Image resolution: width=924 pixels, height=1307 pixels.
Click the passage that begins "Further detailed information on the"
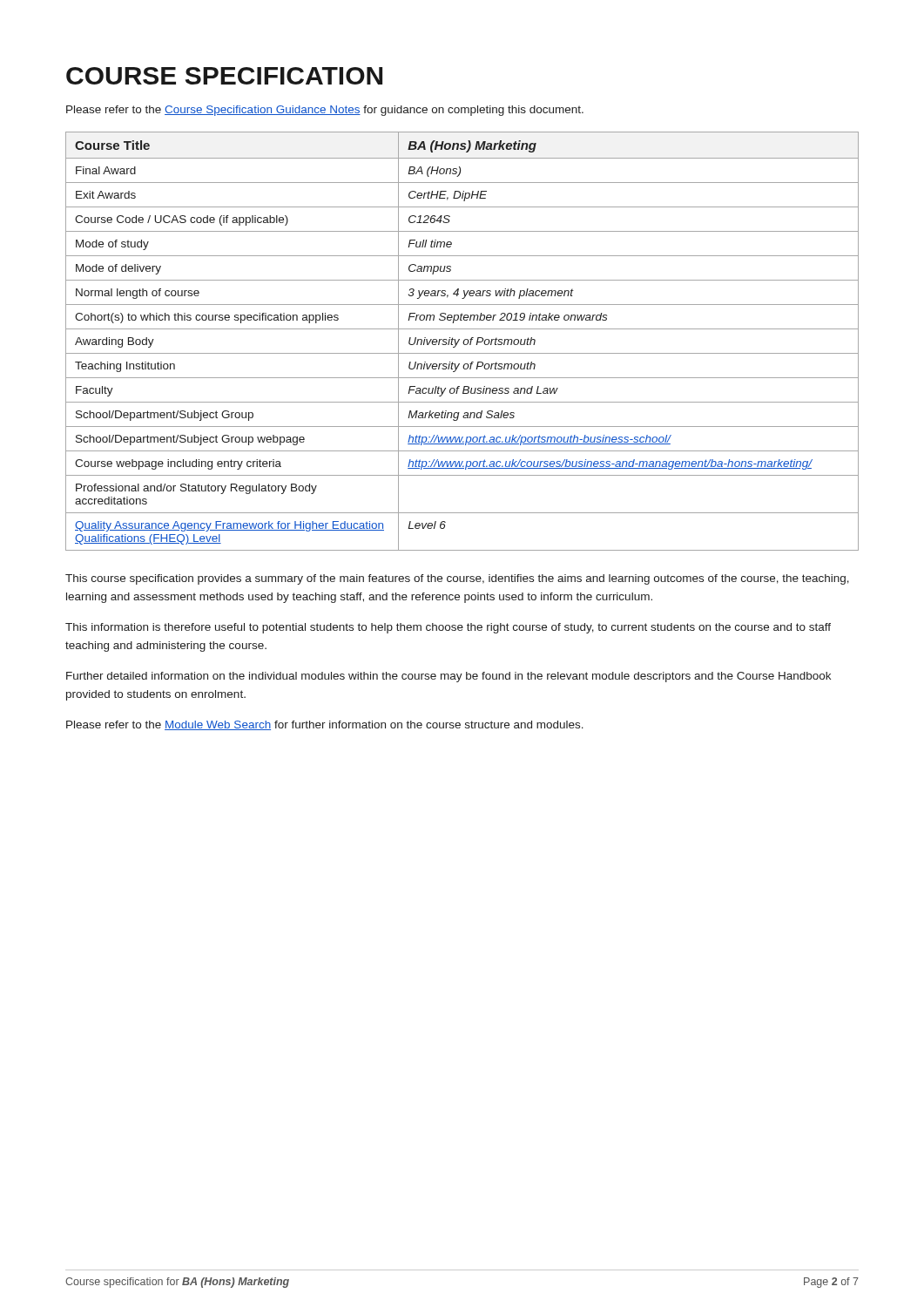pos(448,685)
